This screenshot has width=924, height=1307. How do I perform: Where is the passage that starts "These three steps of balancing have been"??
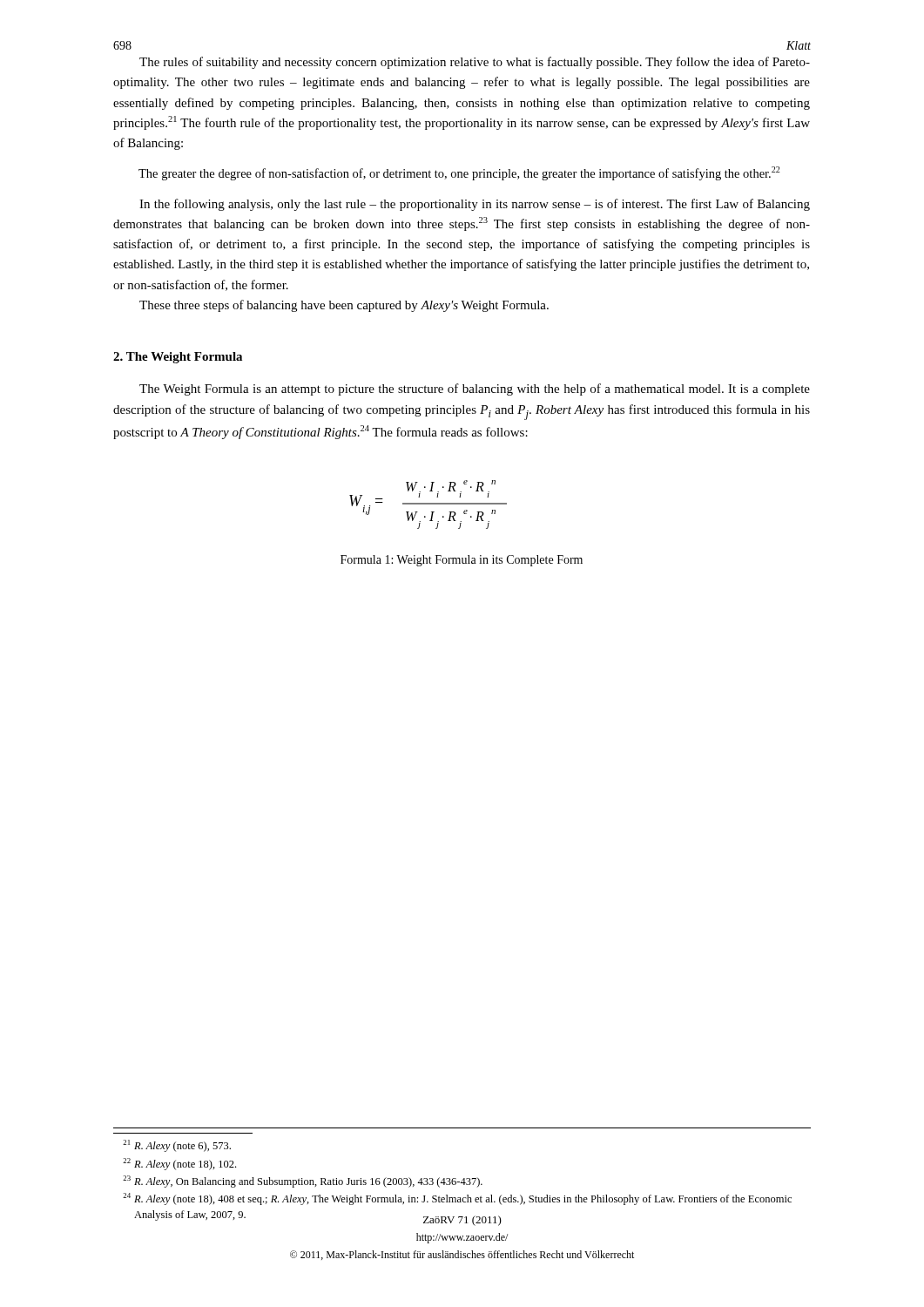coord(462,306)
